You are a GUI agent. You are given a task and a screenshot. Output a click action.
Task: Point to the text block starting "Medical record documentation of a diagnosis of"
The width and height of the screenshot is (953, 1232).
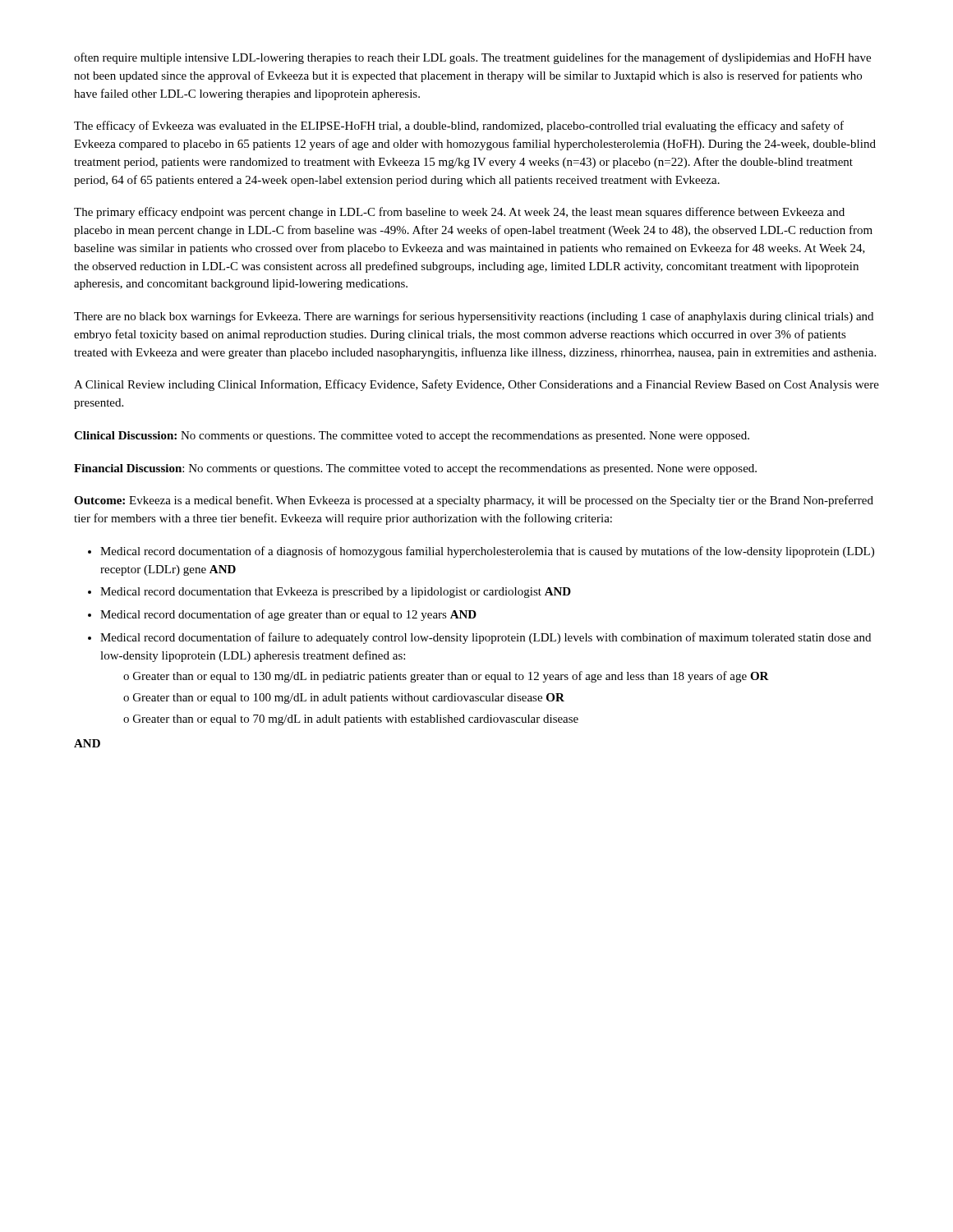pos(487,560)
